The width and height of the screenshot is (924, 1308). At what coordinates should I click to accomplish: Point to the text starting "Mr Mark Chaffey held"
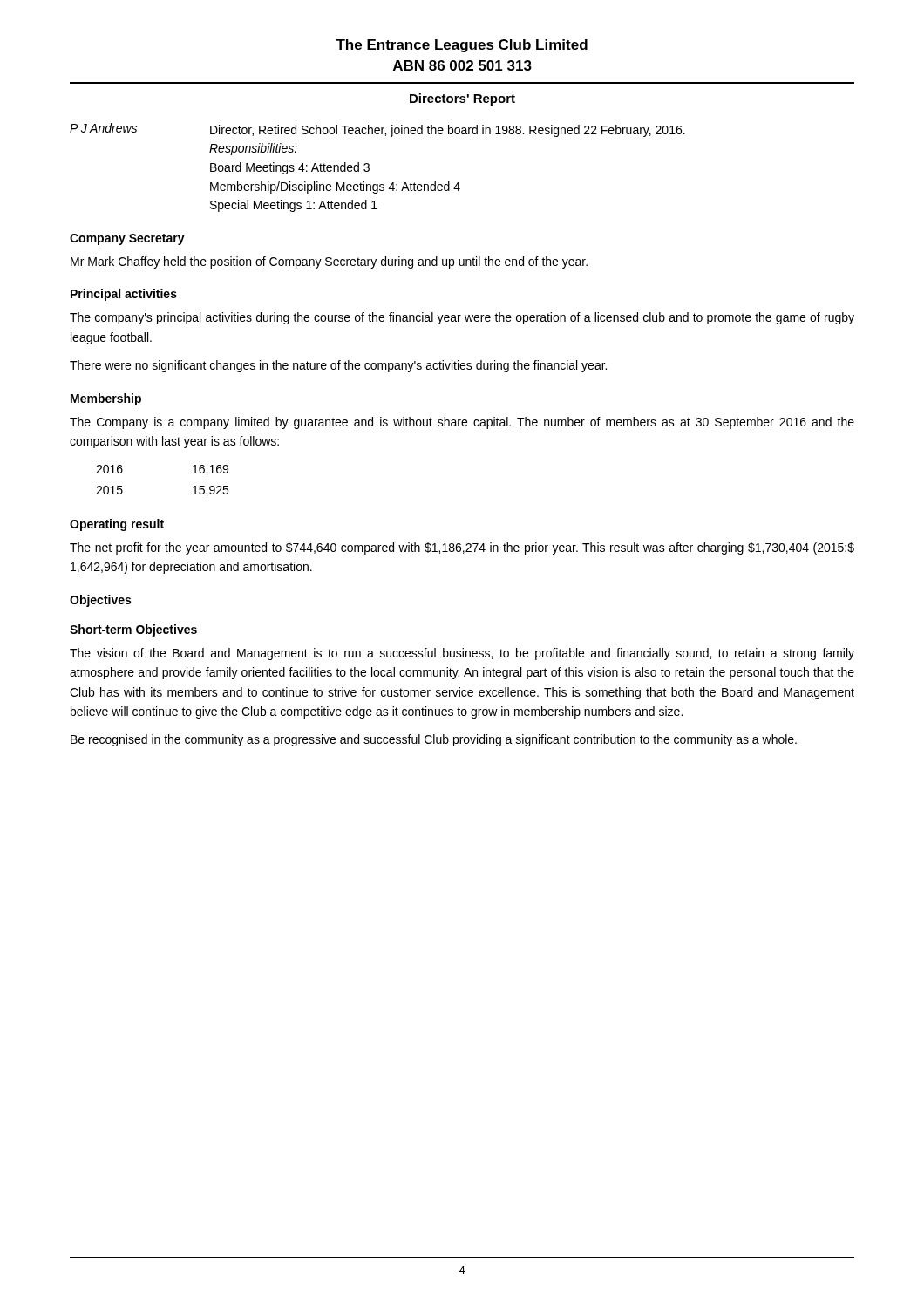pos(329,262)
